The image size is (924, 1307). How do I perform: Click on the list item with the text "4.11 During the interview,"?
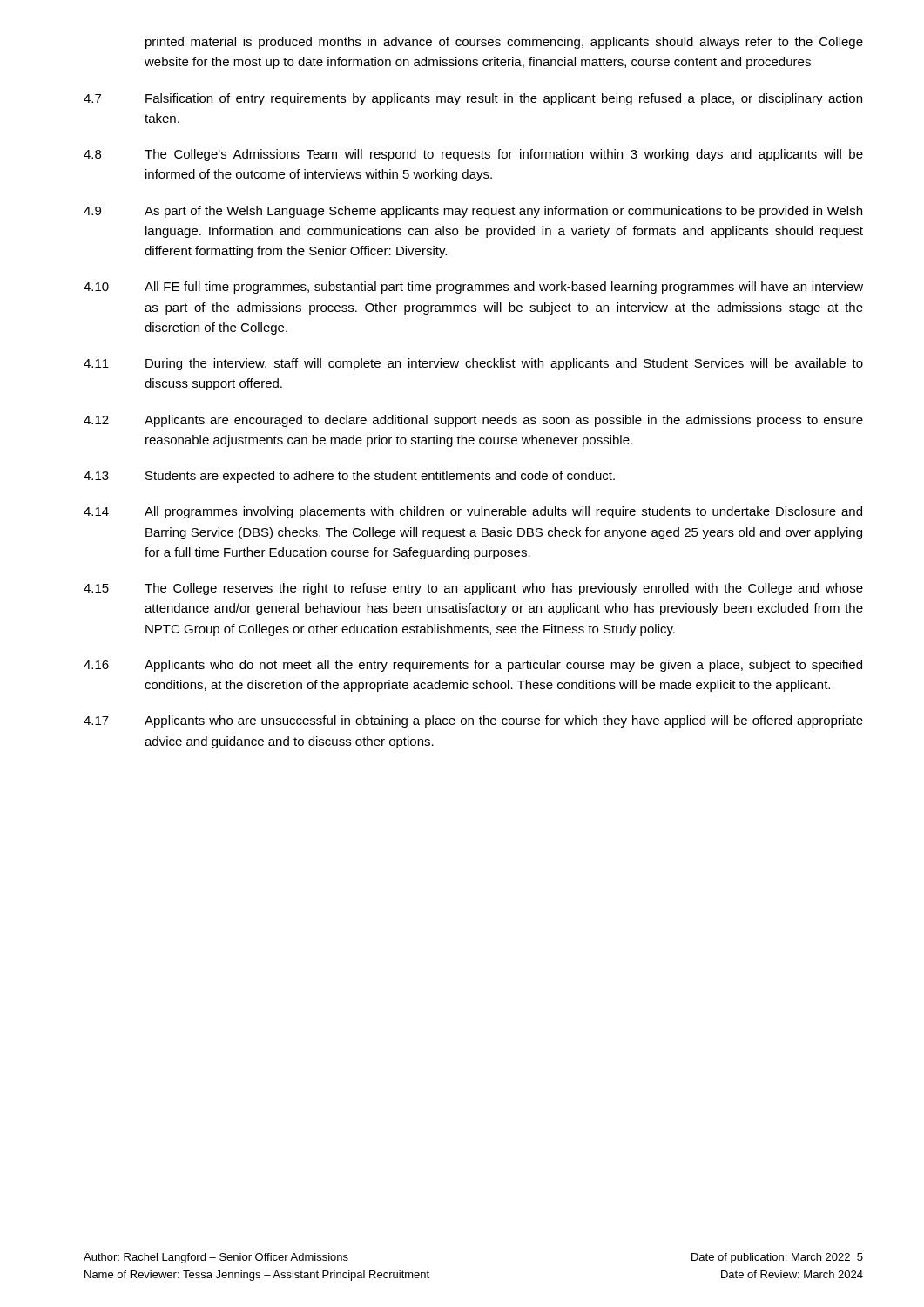click(473, 373)
